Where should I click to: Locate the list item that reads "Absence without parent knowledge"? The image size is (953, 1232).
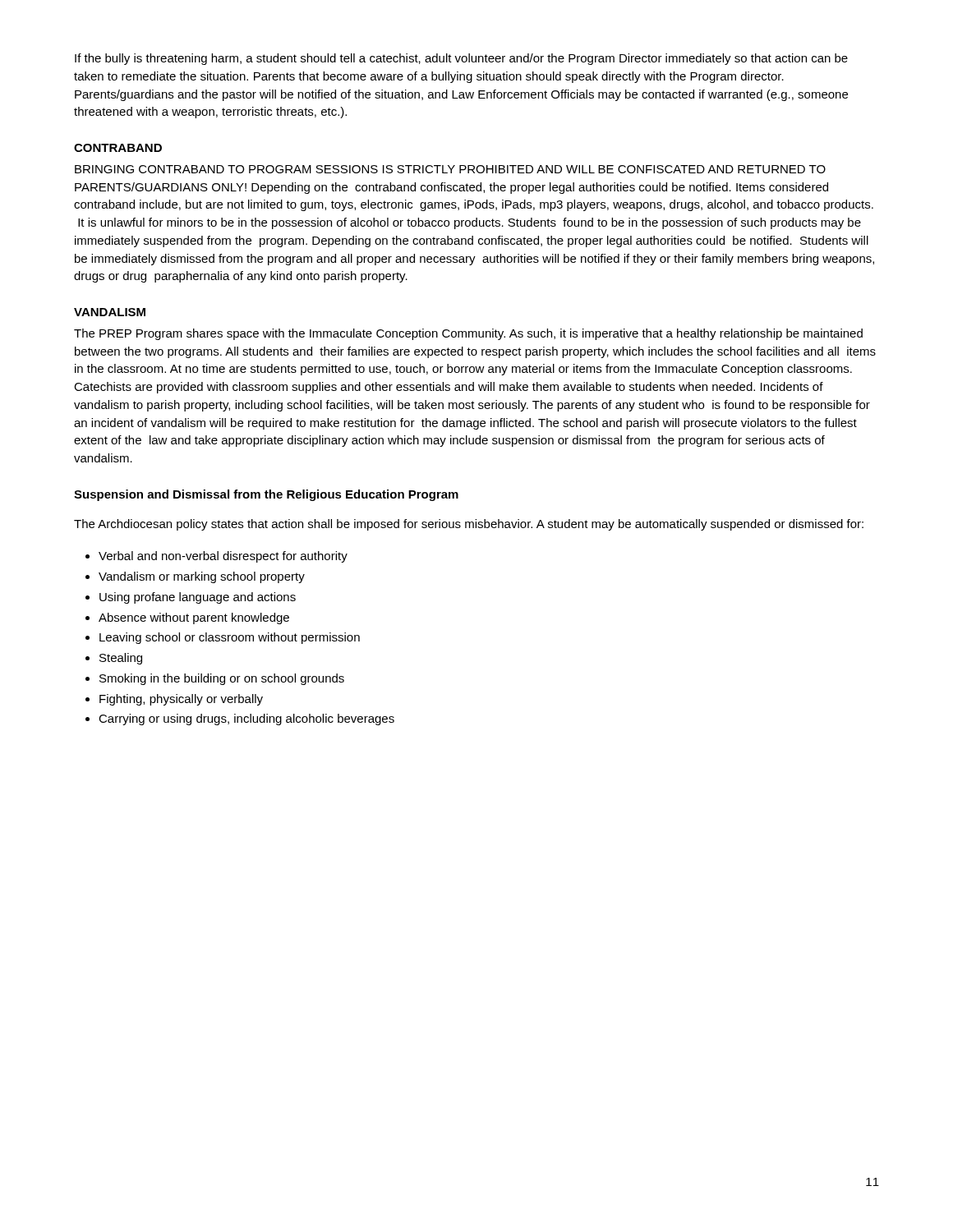pyautogui.click(x=194, y=617)
